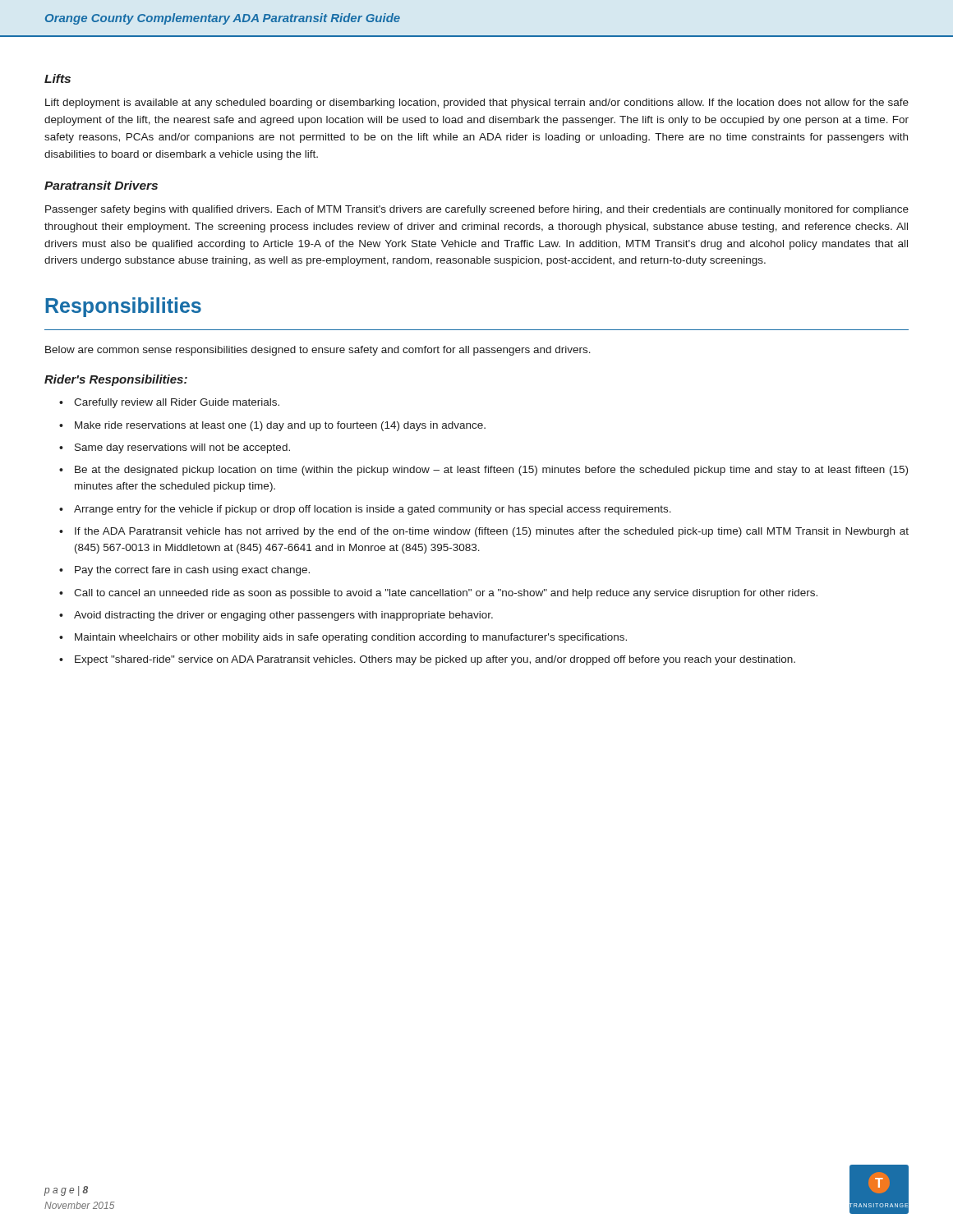Select the section header that reads "Rider's Responsibilities:"
The width and height of the screenshot is (953, 1232).
pyautogui.click(x=116, y=379)
